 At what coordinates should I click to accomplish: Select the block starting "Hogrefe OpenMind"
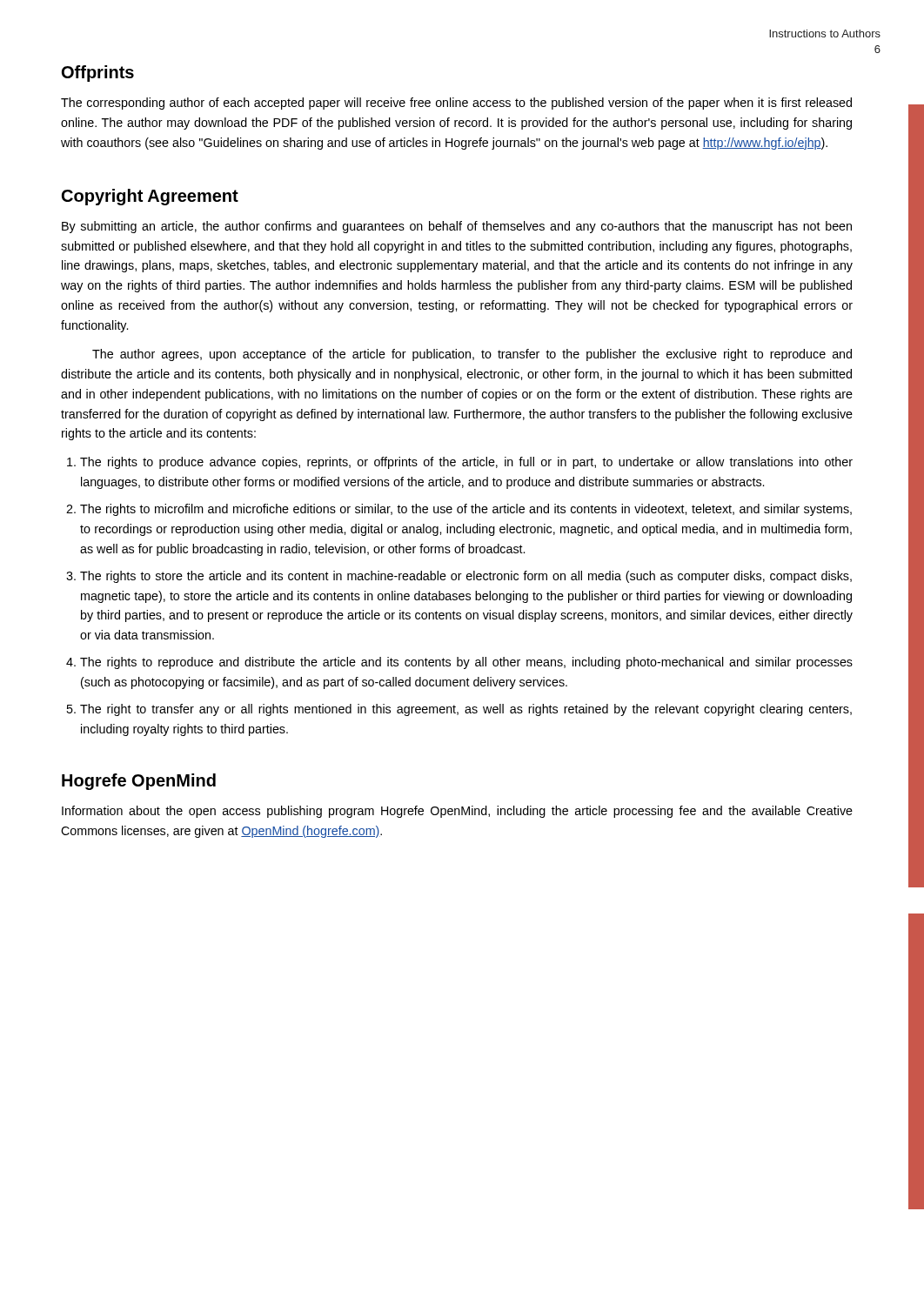click(x=139, y=780)
